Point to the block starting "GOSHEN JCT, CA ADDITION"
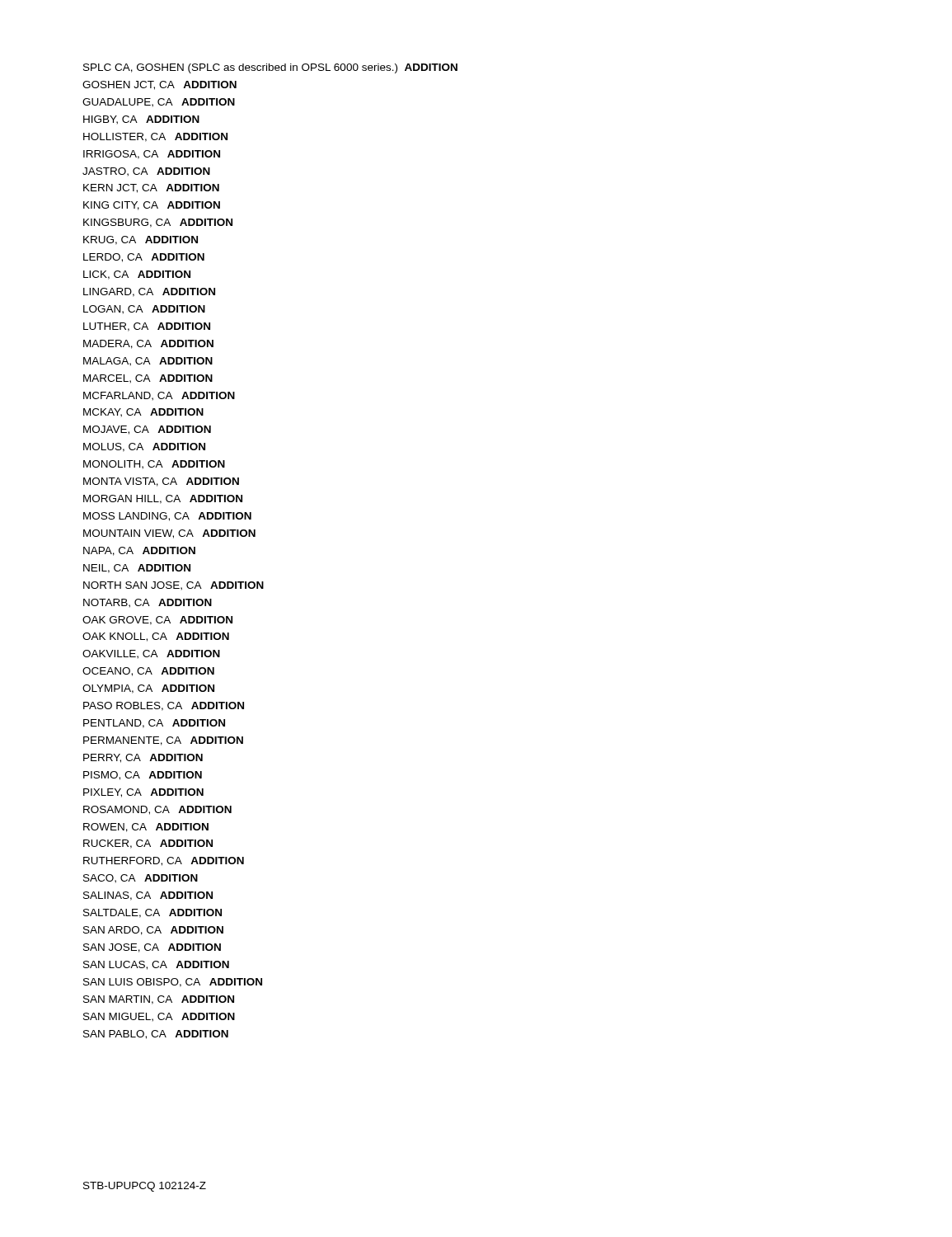This screenshot has width=952, height=1237. (160, 84)
